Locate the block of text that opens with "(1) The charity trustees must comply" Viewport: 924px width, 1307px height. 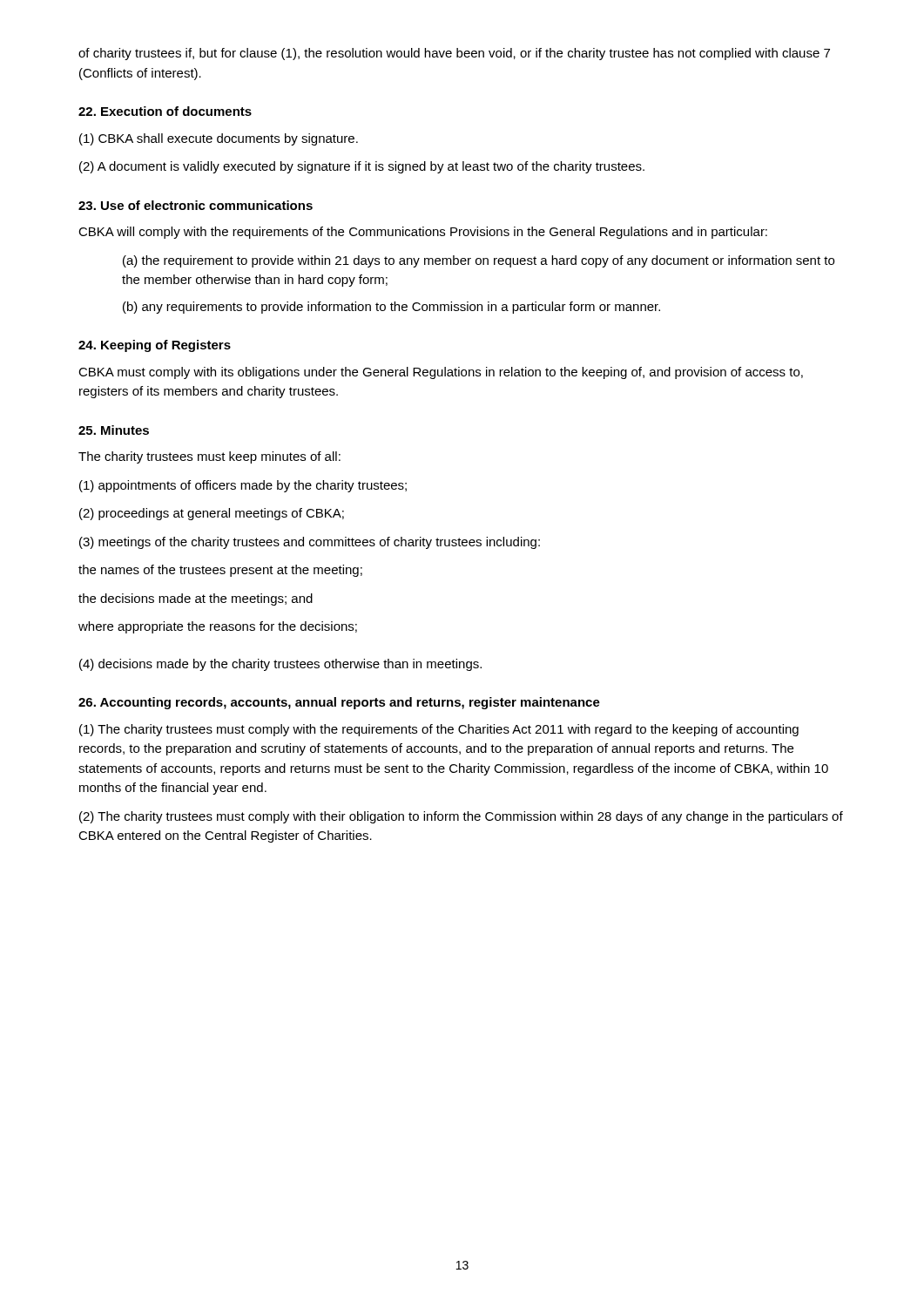(453, 758)
